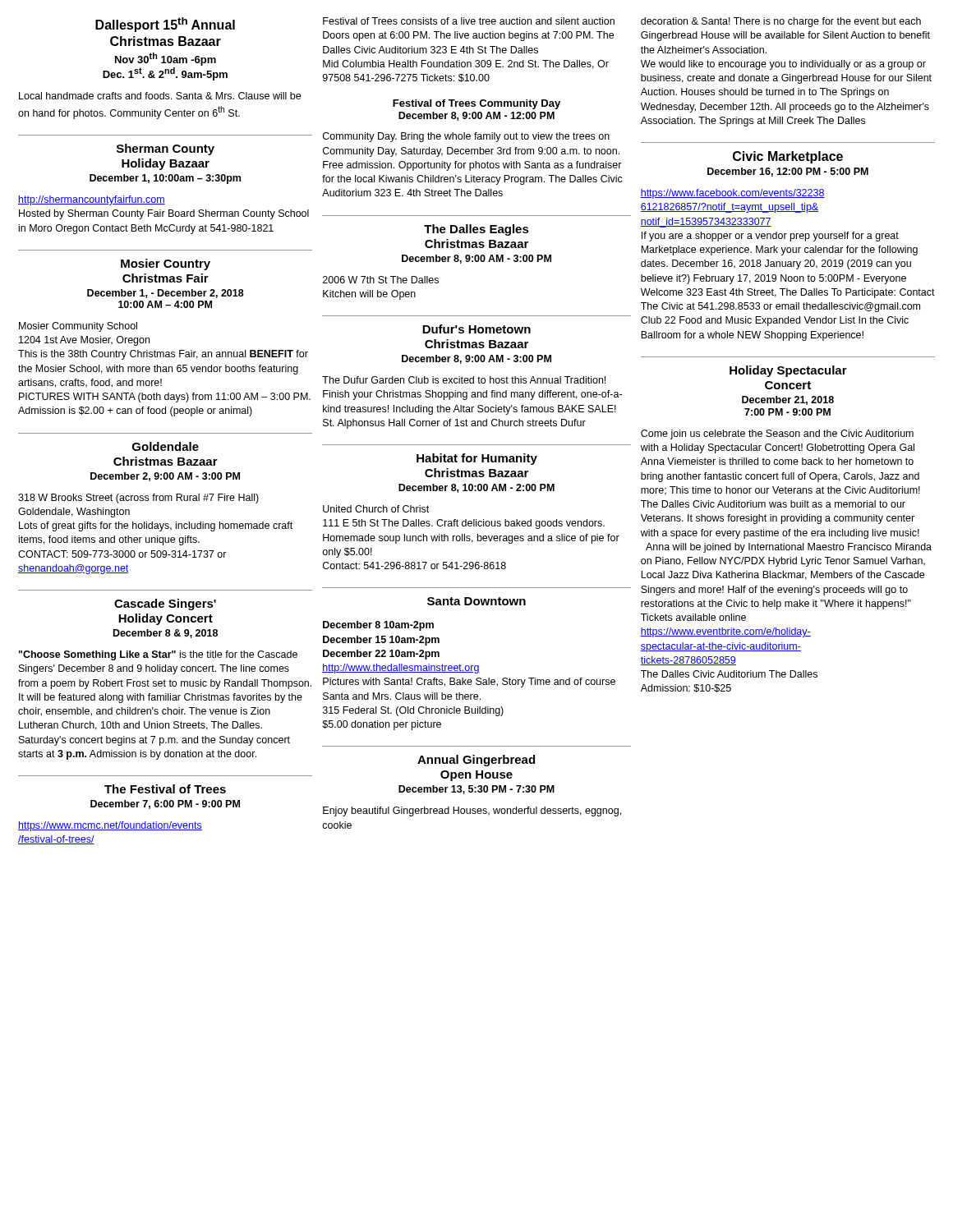Screen dimensions: 1232x953
Task: Where is the passage that starts "December 8 10am-2pmDecember 15"?
Action: [x=476, y=675]
